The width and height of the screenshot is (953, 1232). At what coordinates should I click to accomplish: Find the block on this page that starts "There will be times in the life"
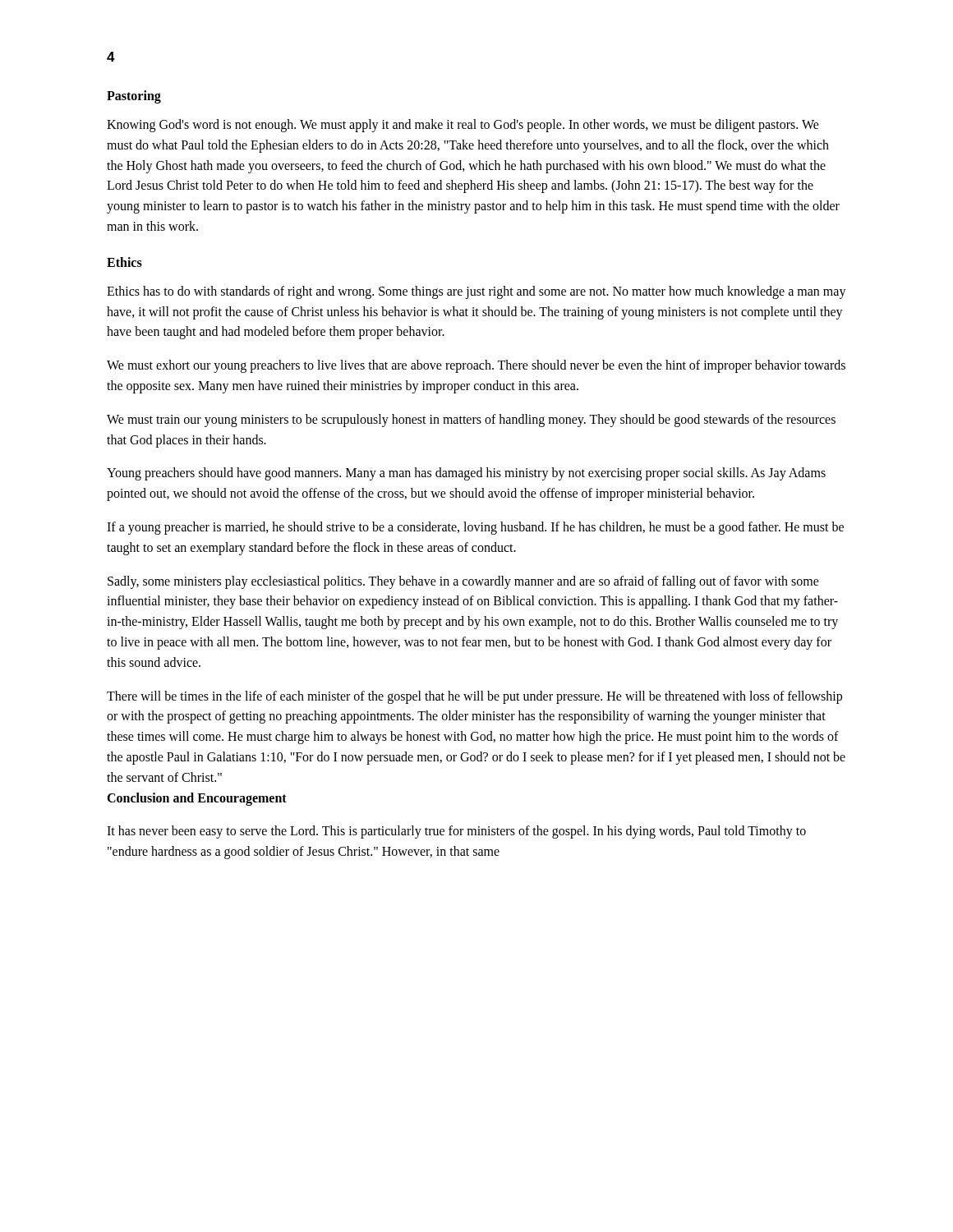click(476, 747)
